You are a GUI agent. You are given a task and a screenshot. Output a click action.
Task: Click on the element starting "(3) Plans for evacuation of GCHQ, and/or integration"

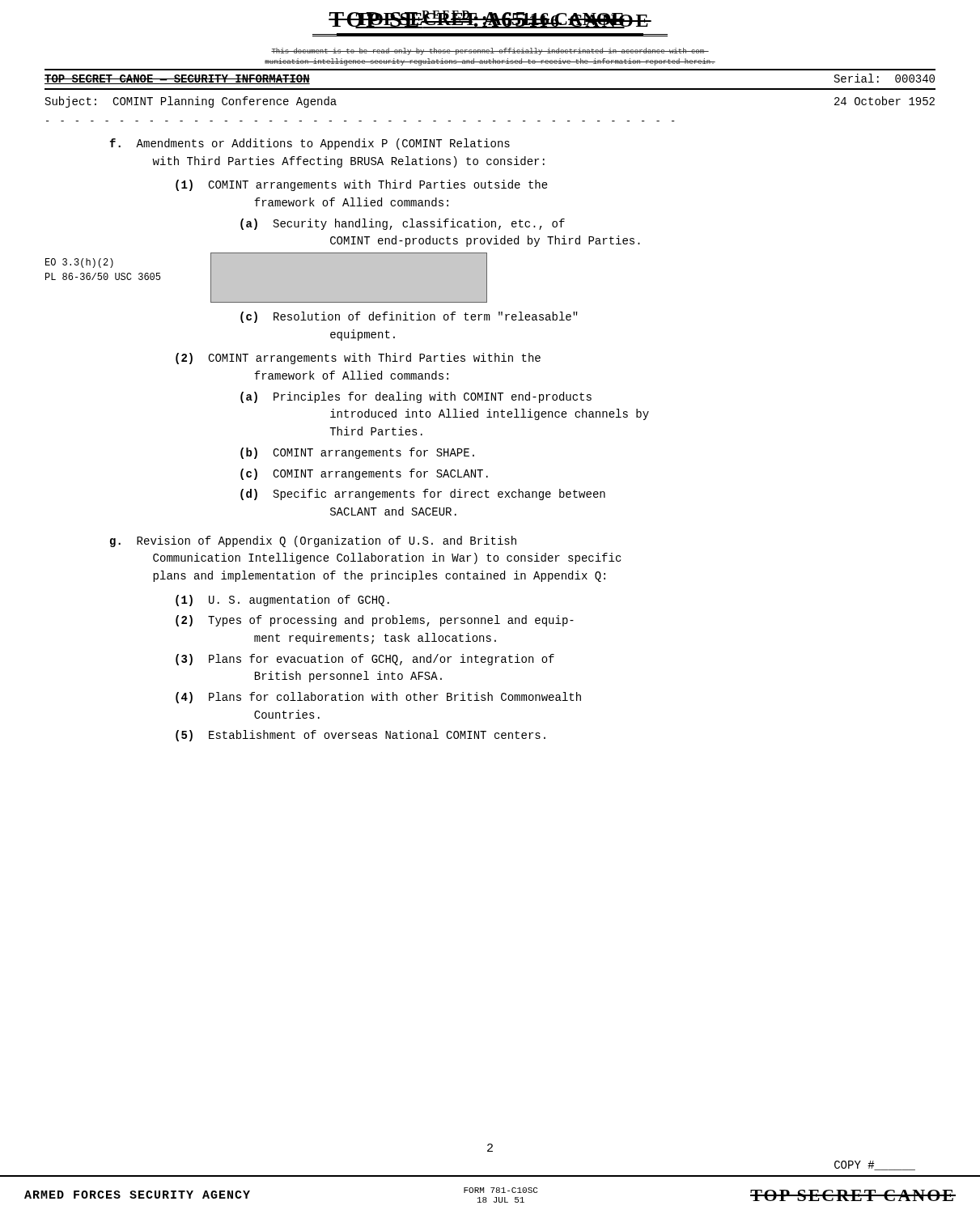click(x=364, y=668)
